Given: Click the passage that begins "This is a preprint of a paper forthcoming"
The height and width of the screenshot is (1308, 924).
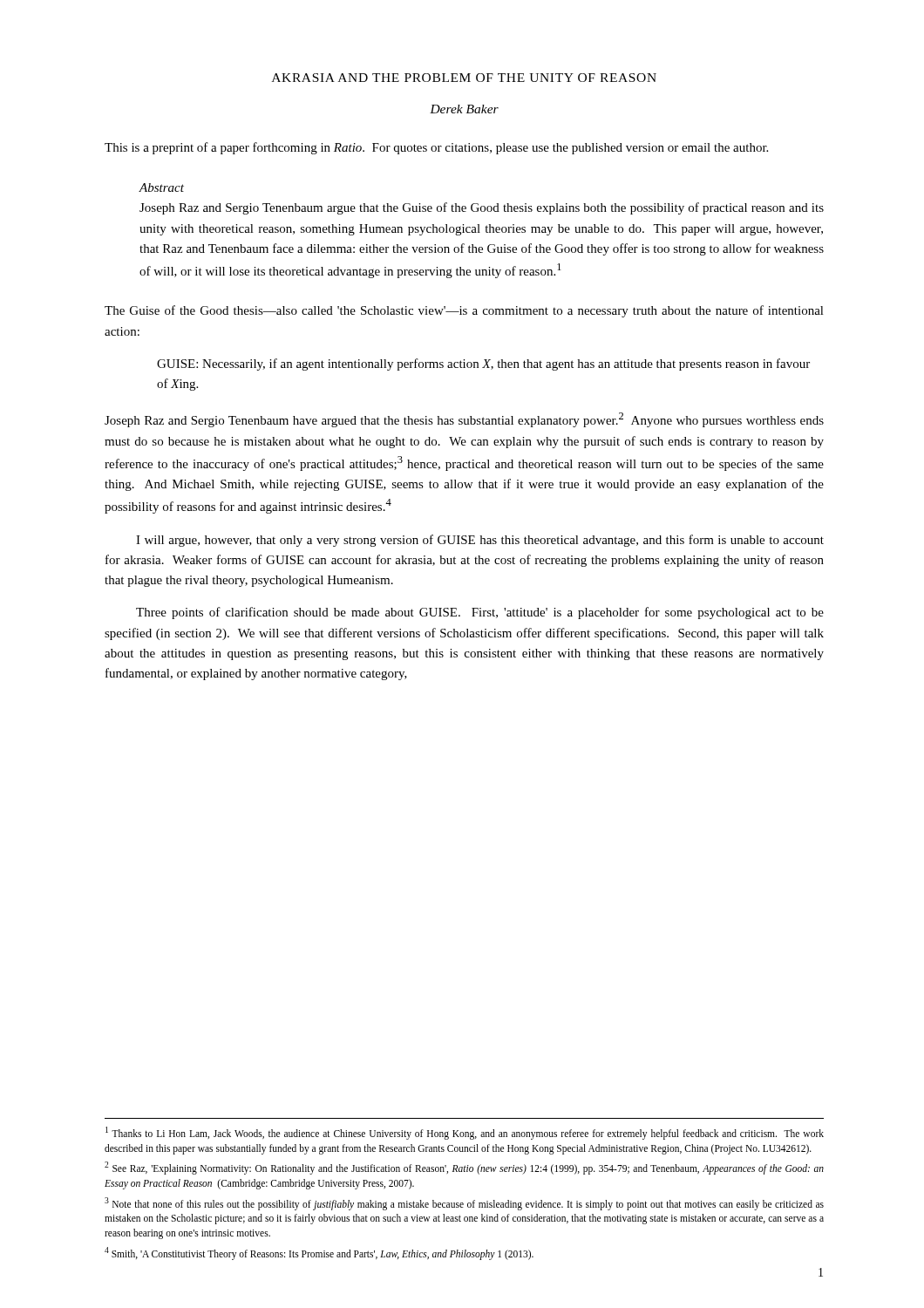Looking at the screenshot, I should click(x=437, y=147).
